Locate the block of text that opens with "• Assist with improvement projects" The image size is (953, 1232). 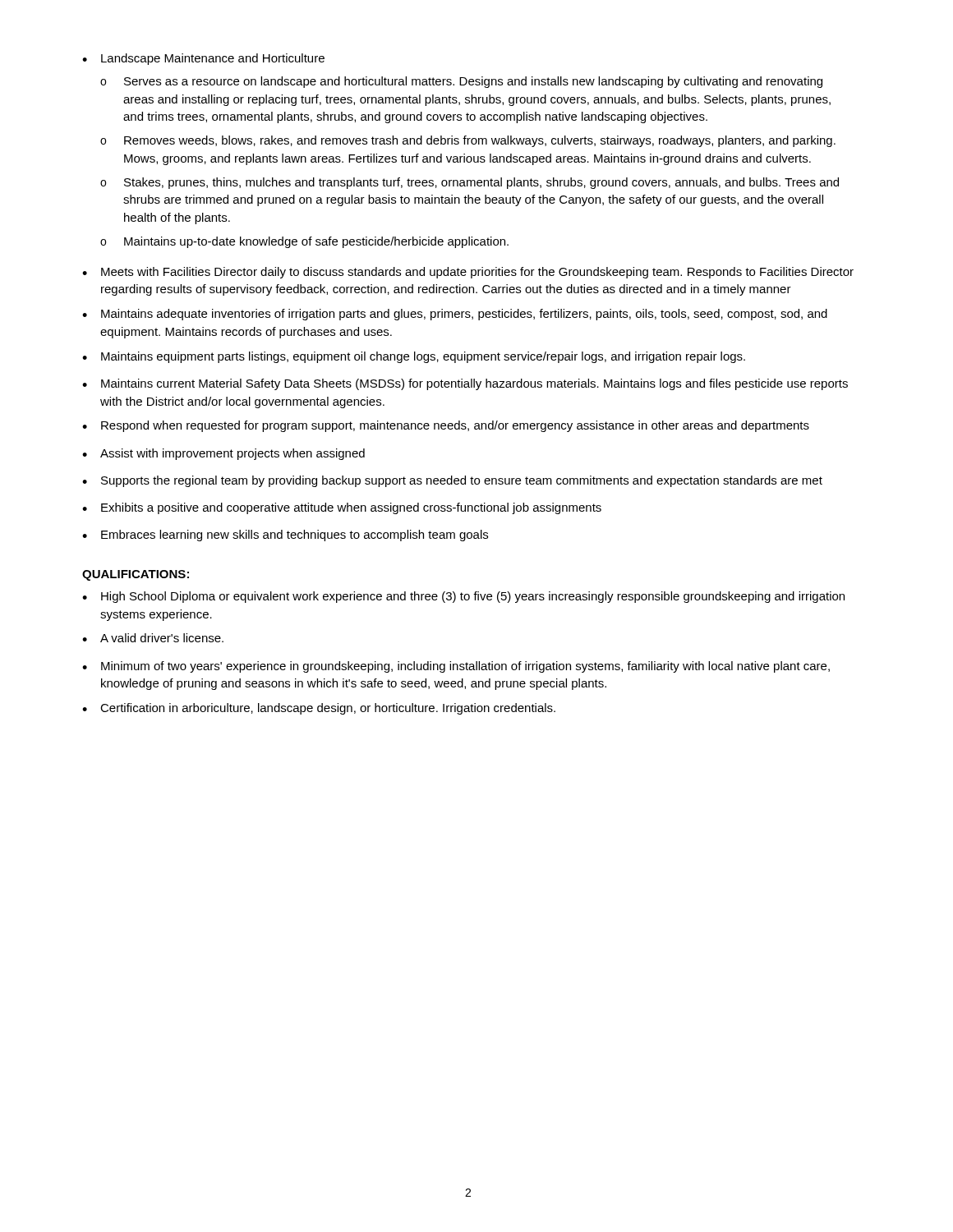tap(223, 454)
